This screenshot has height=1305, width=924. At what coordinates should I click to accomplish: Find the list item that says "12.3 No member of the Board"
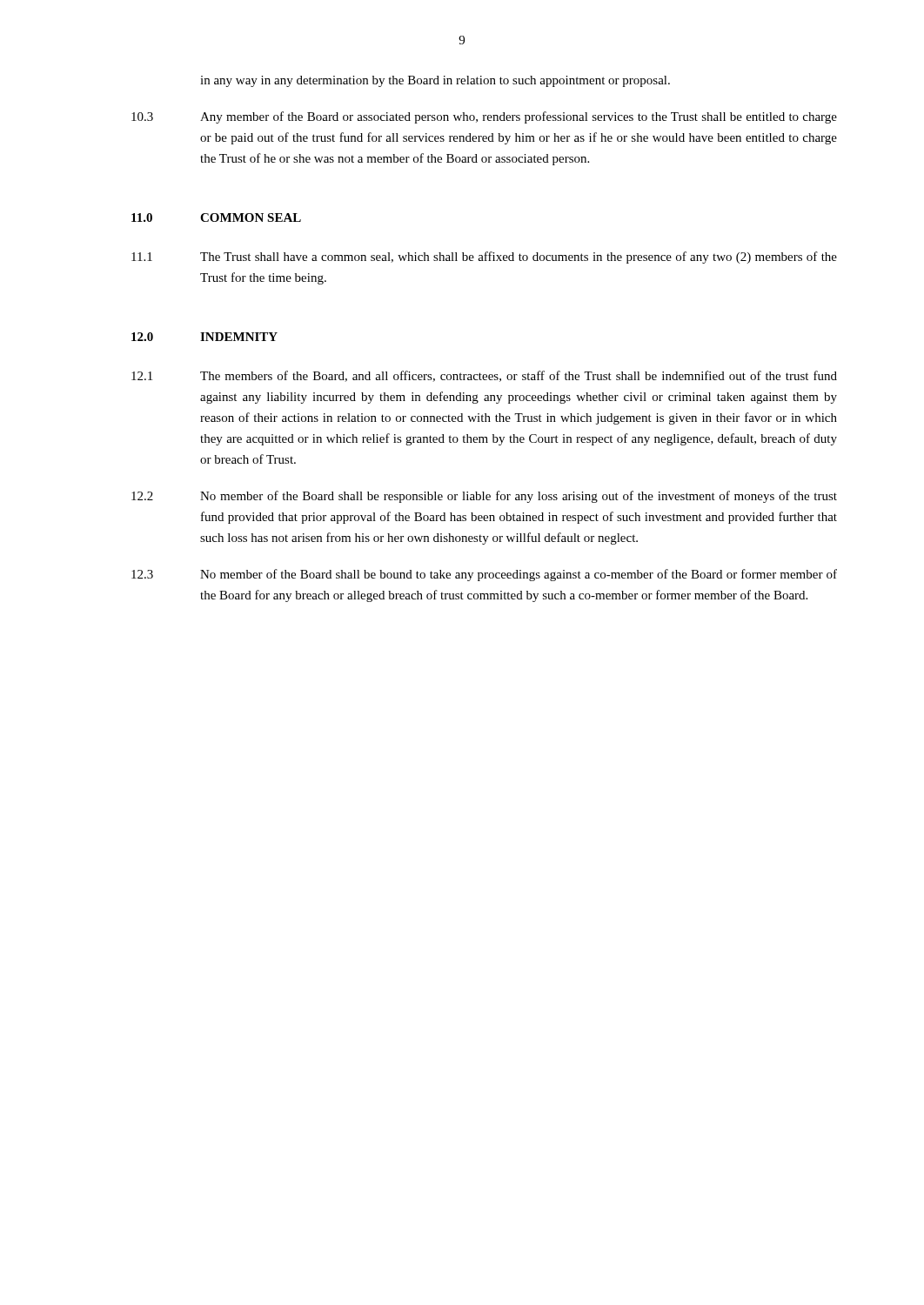(484, 585)
